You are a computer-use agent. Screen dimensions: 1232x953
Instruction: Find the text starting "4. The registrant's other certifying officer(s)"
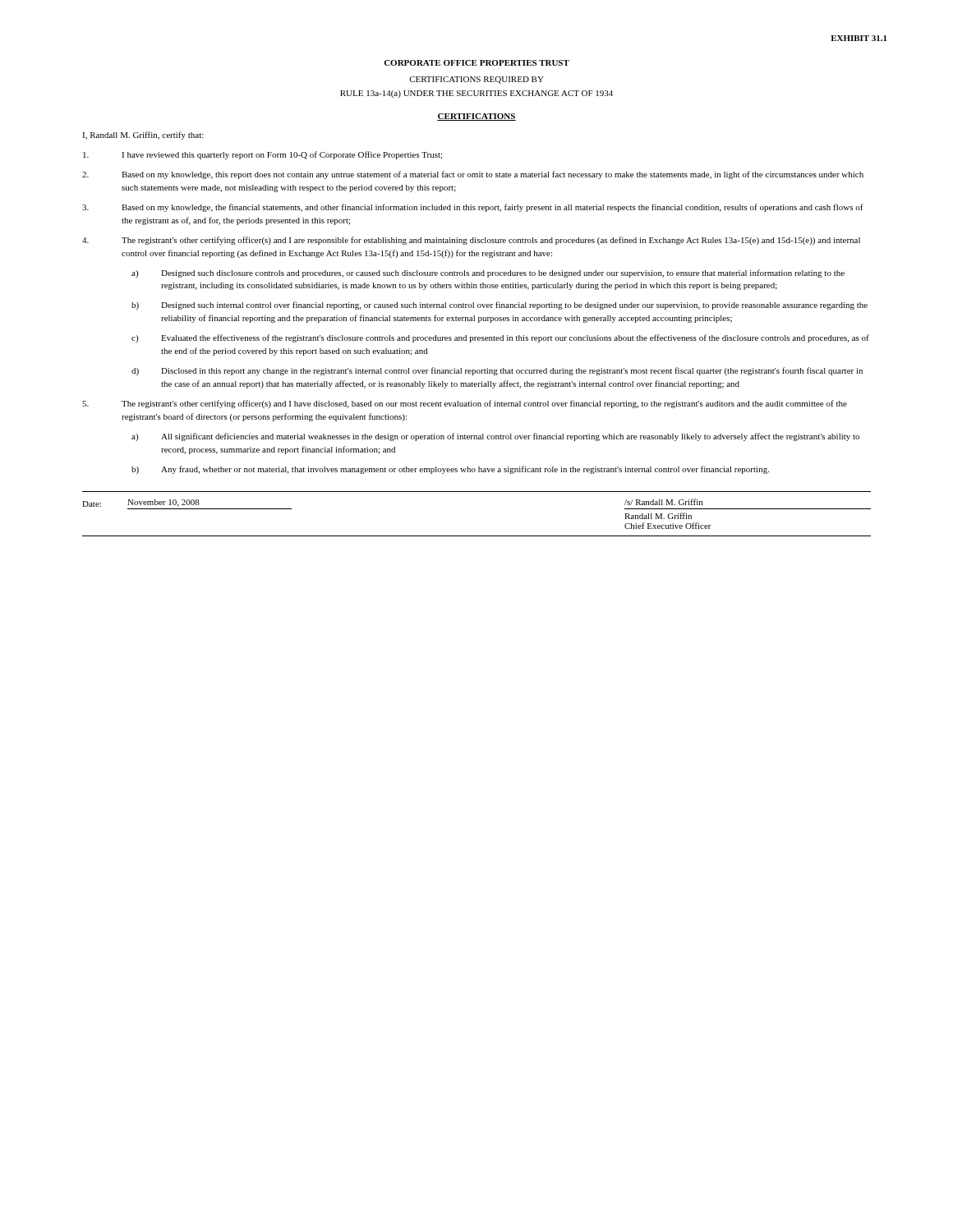(476, 247)
